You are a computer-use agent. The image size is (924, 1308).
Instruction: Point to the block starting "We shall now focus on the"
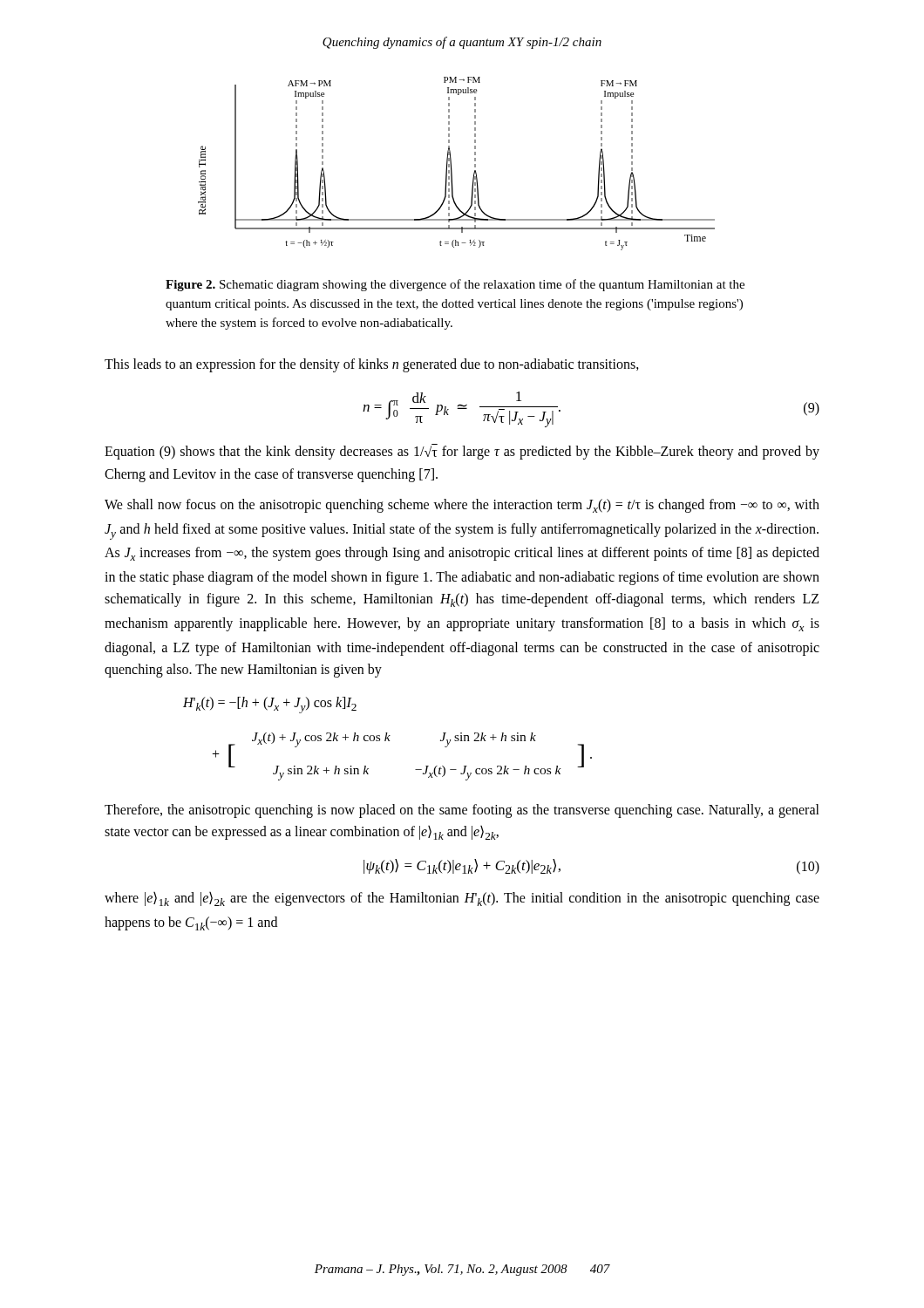tap(462, 587)
